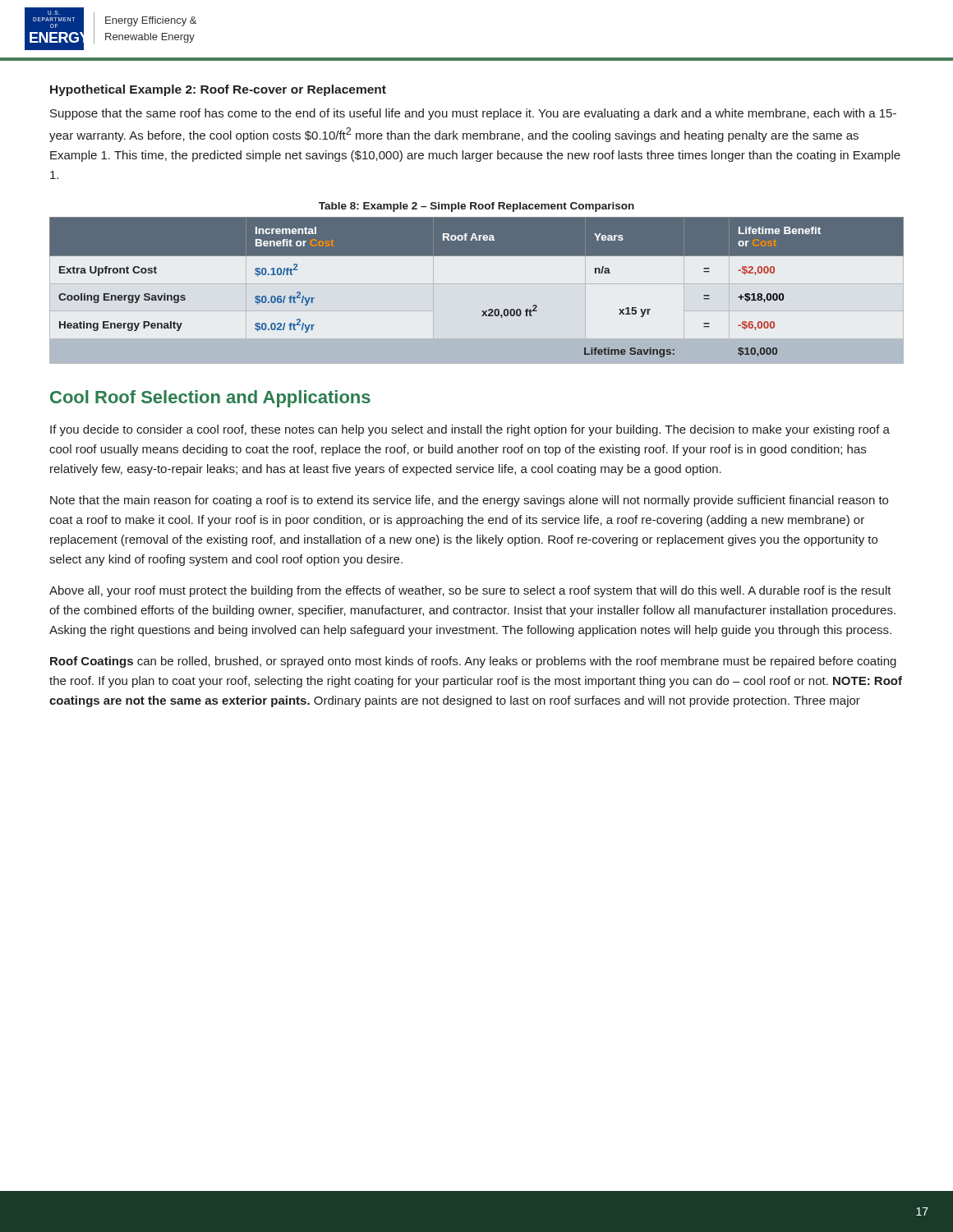The height and width of the screenshot is (1232, 953).
Task: Click where it says "Hypothetical Example 2: Roof Re-cover or Replacement"
Action: pos(218,89)
